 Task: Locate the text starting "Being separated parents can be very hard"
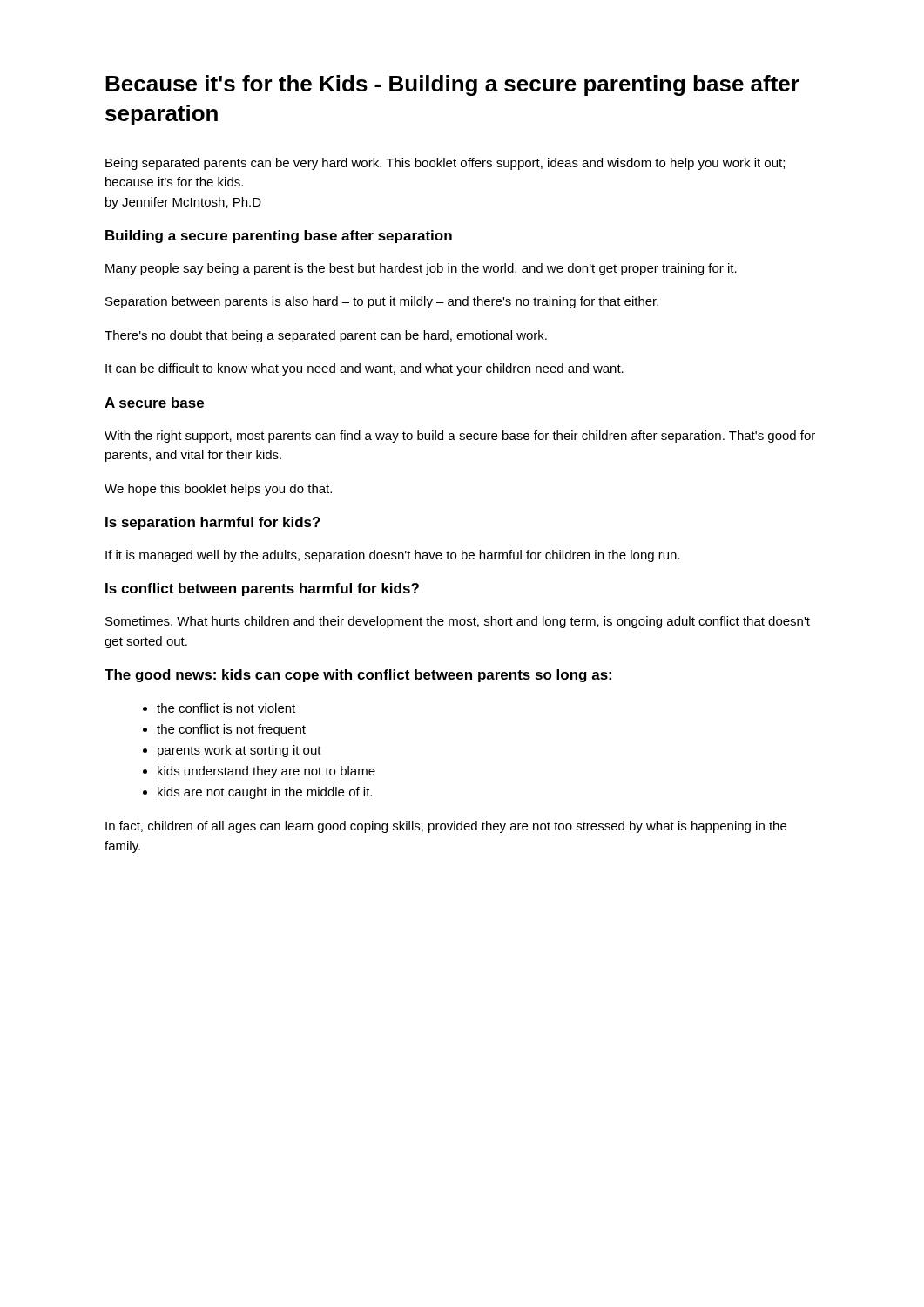tap(445, 164)
